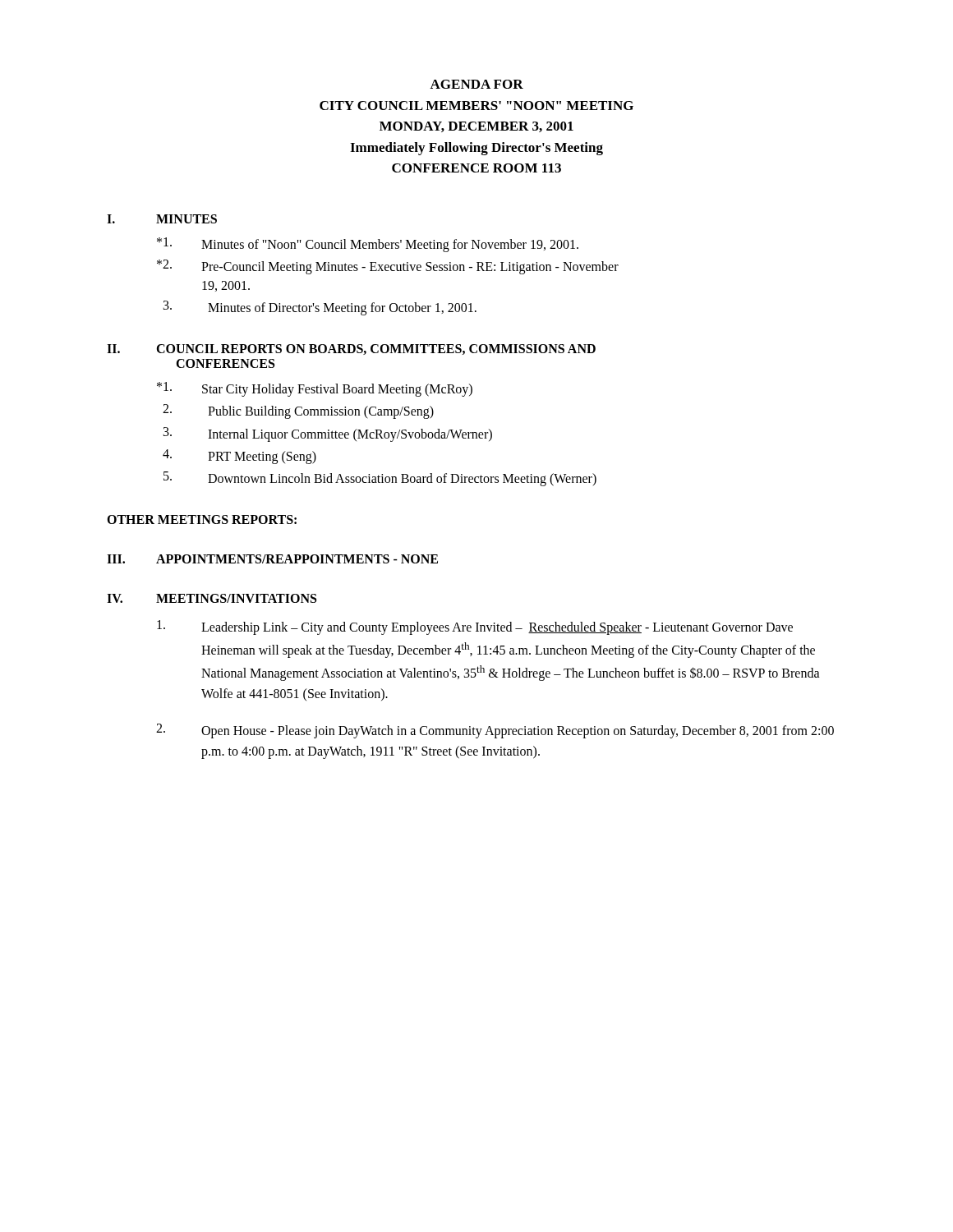
Task: Select the text starting "Leadership Link – City and County"
Action: (x=501, y=661)
